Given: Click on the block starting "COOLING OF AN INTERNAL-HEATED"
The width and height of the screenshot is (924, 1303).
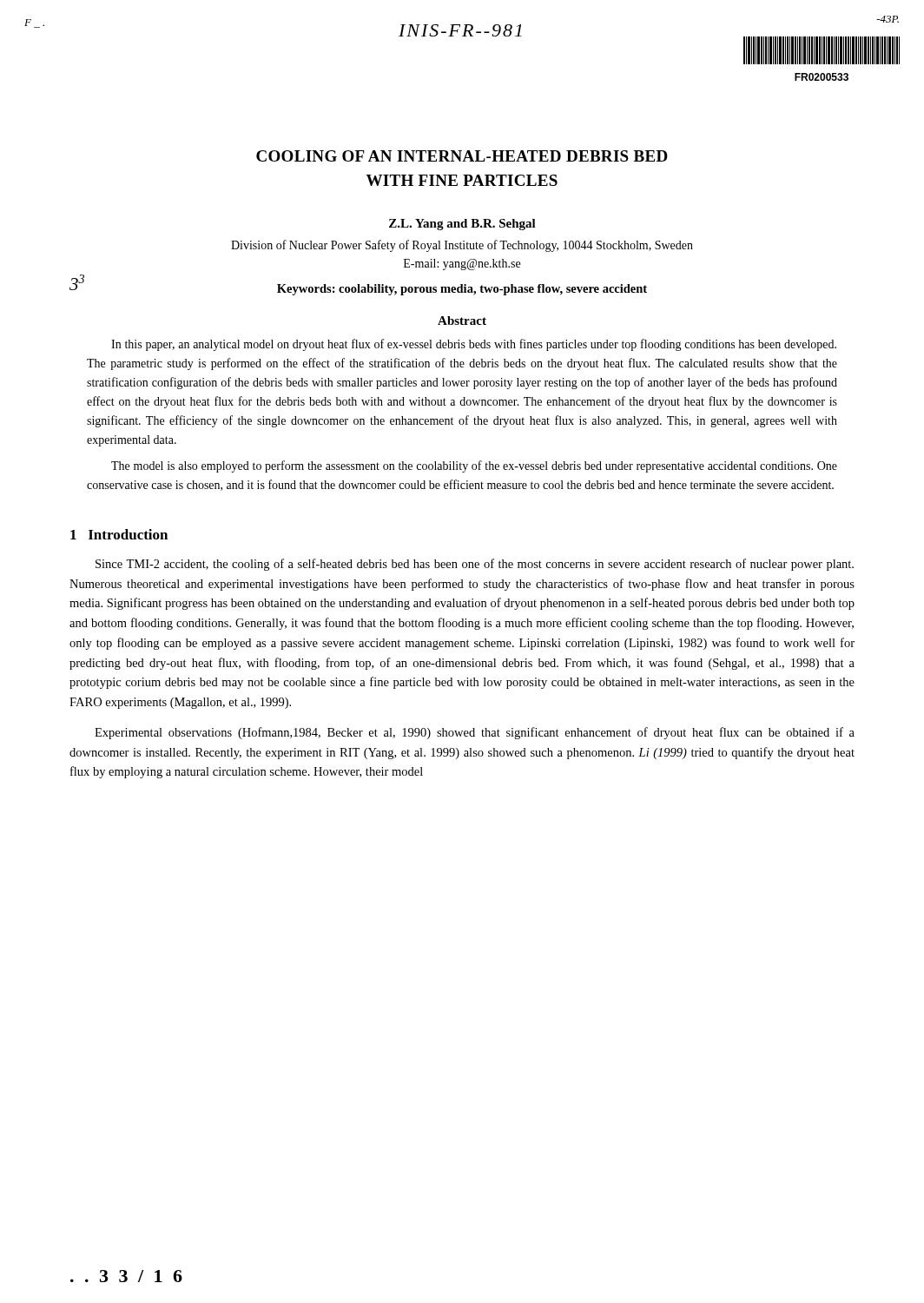Looking at the screenshot, I should click(462, 168).
